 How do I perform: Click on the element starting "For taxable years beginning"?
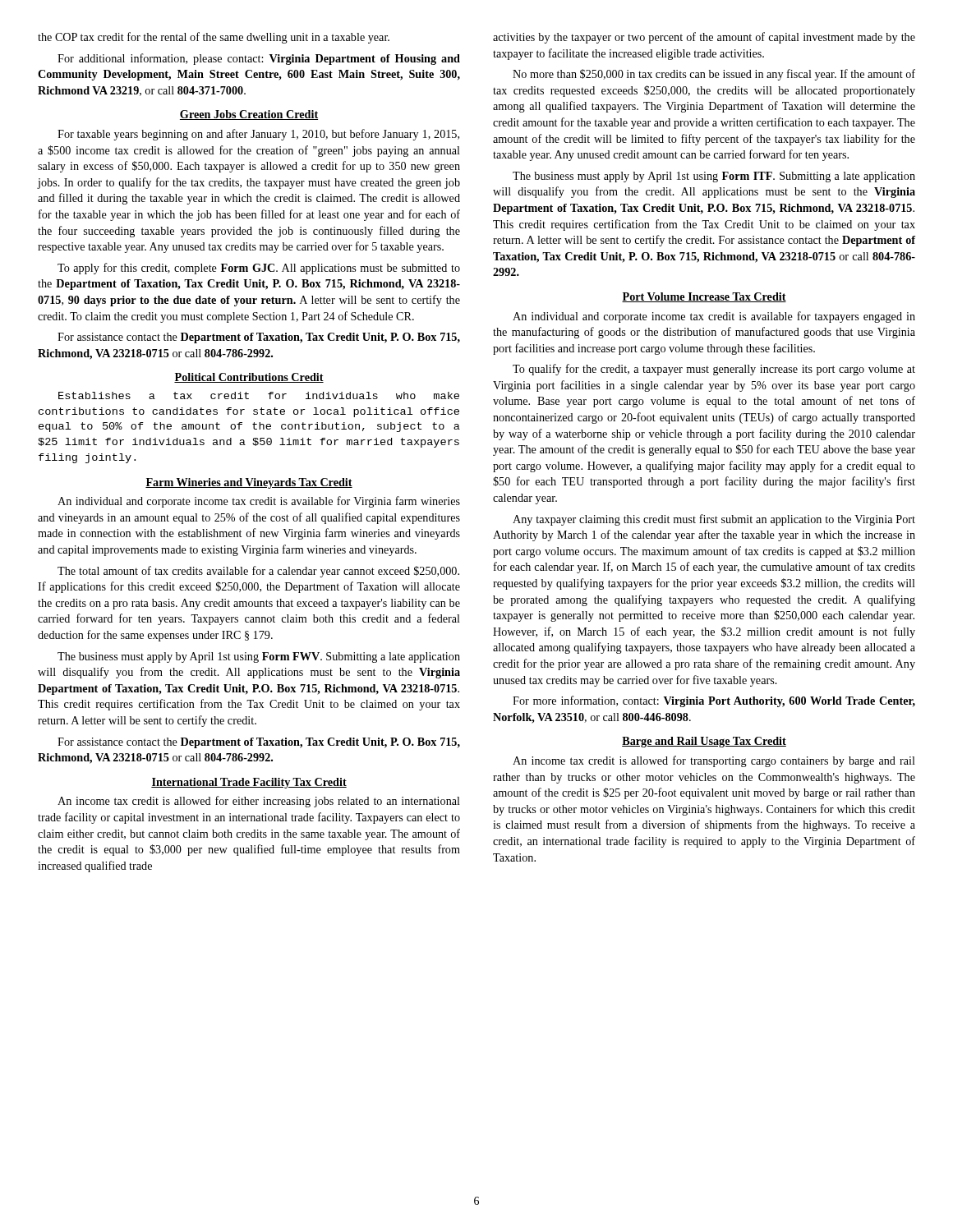tap(249, 191)
